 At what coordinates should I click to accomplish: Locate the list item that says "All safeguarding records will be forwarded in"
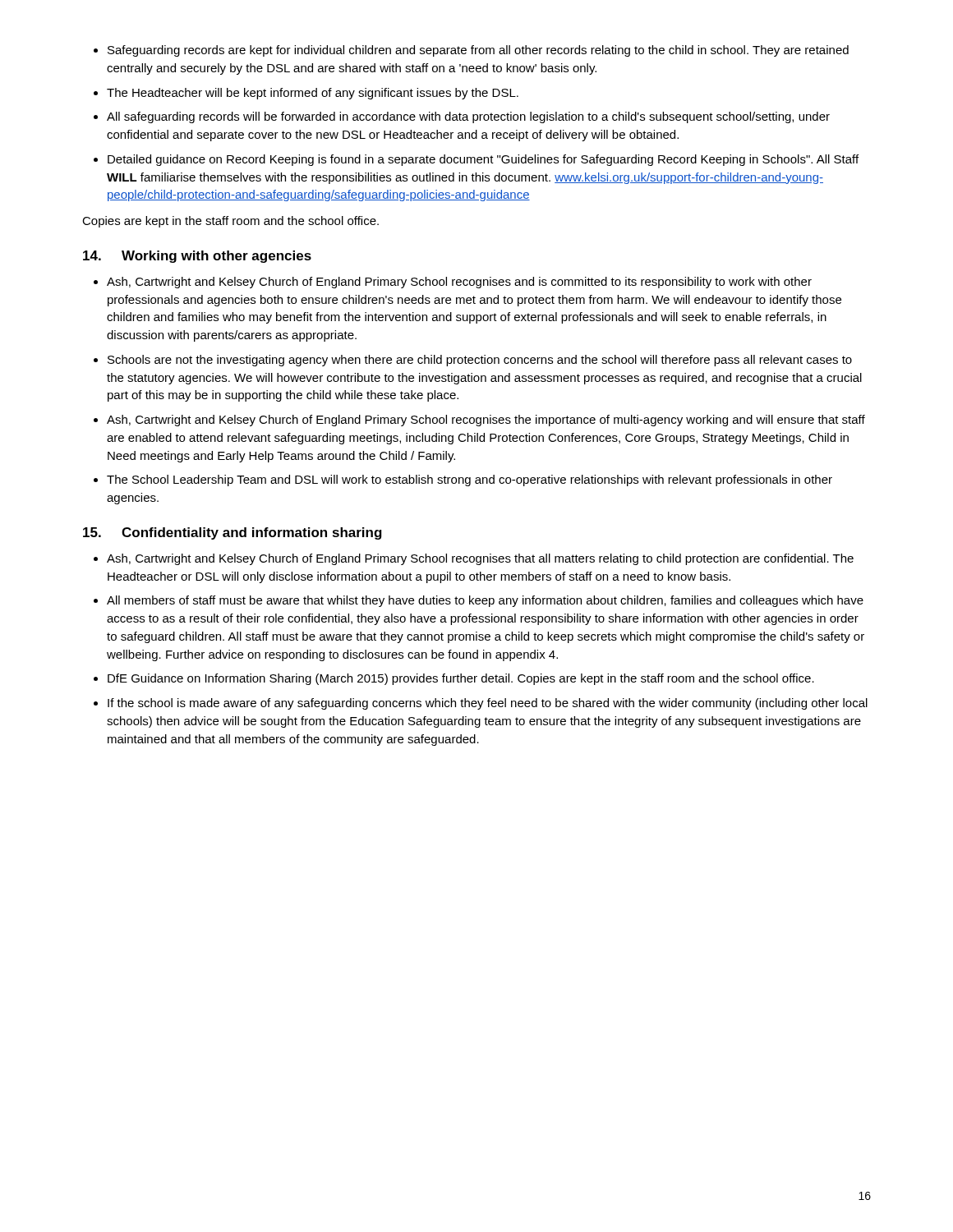tap(489, 126)
